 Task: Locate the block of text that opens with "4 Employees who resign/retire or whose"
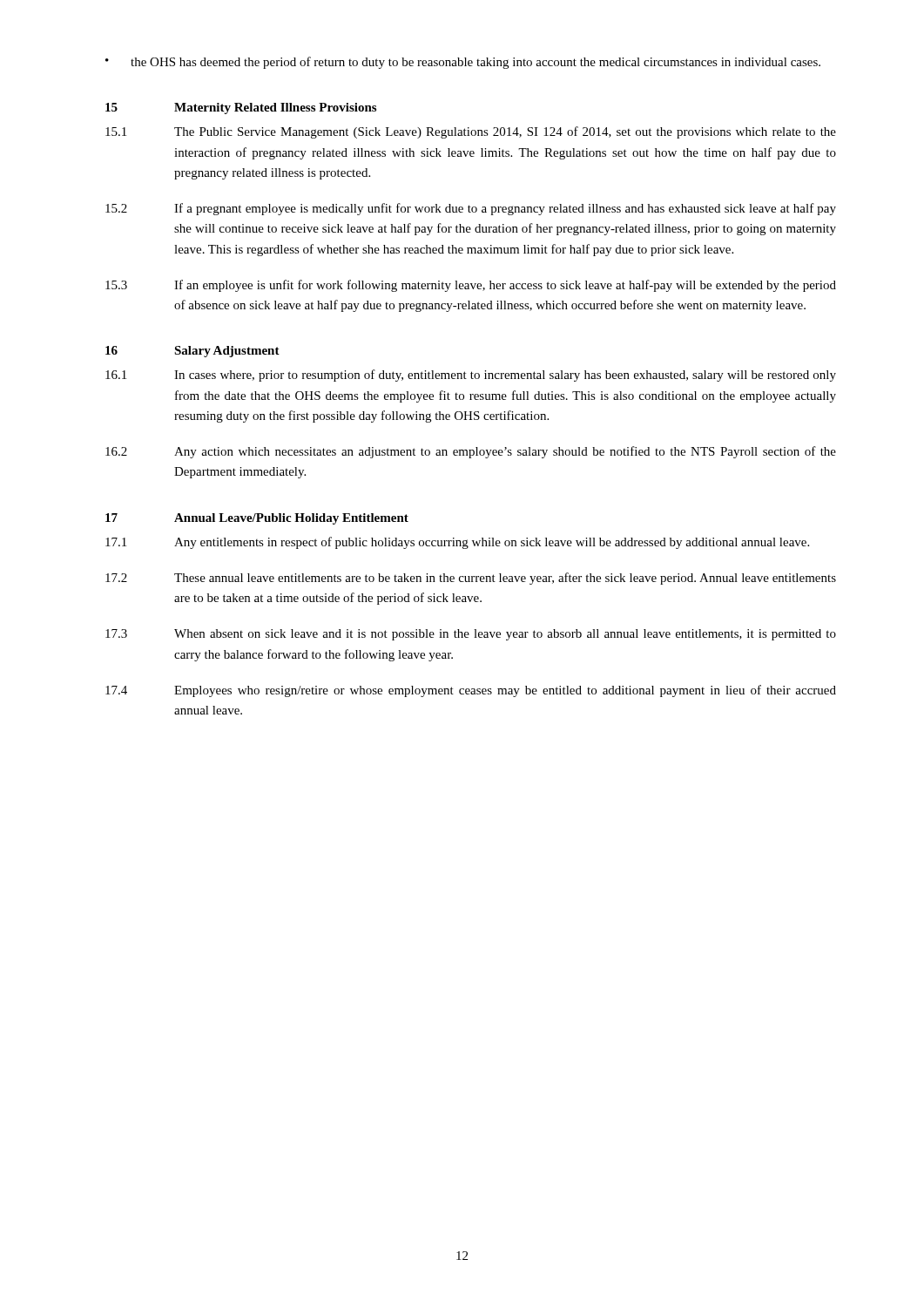(x=470, y=701)
